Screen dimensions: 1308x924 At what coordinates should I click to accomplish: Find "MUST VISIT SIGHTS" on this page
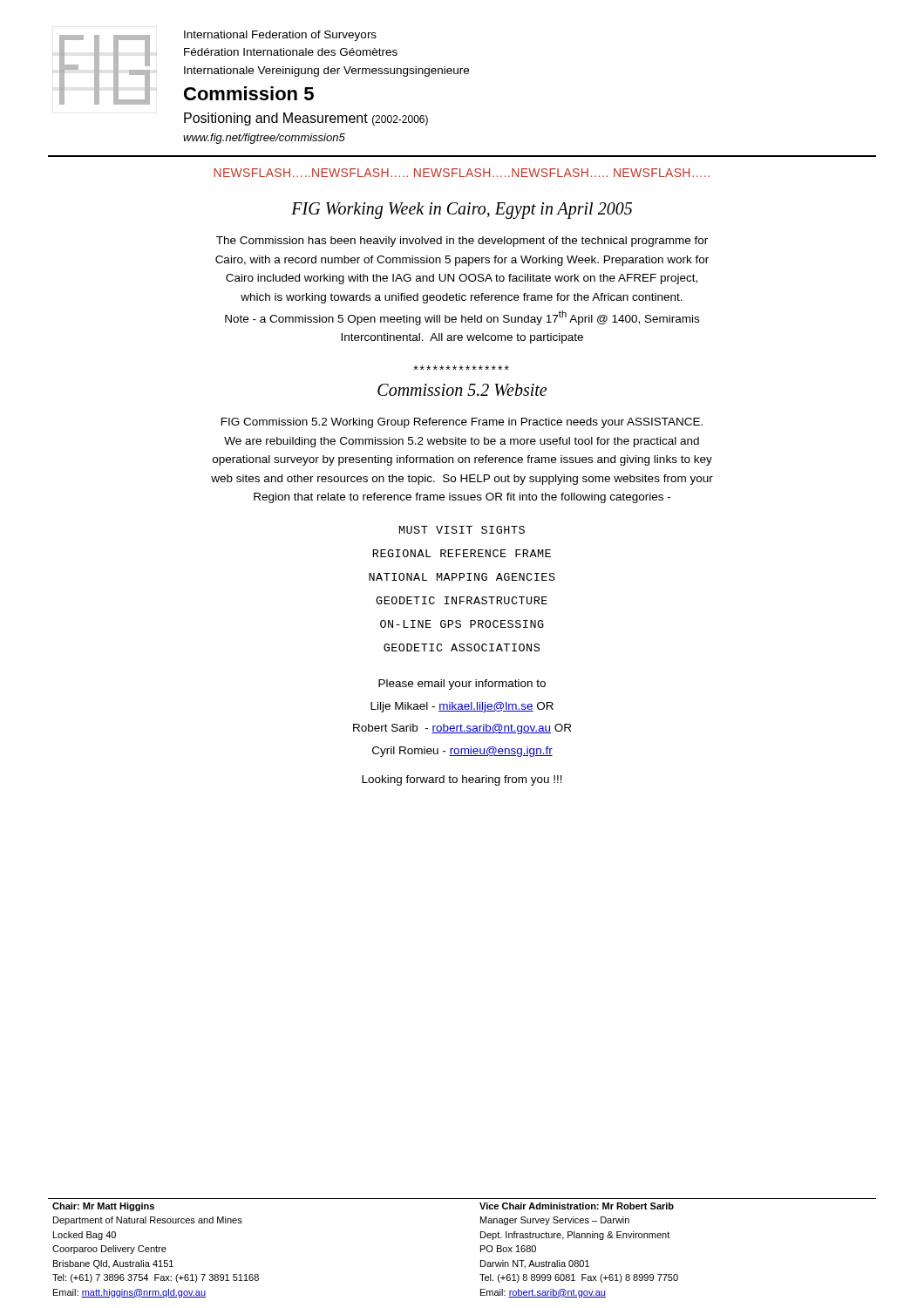462,531
